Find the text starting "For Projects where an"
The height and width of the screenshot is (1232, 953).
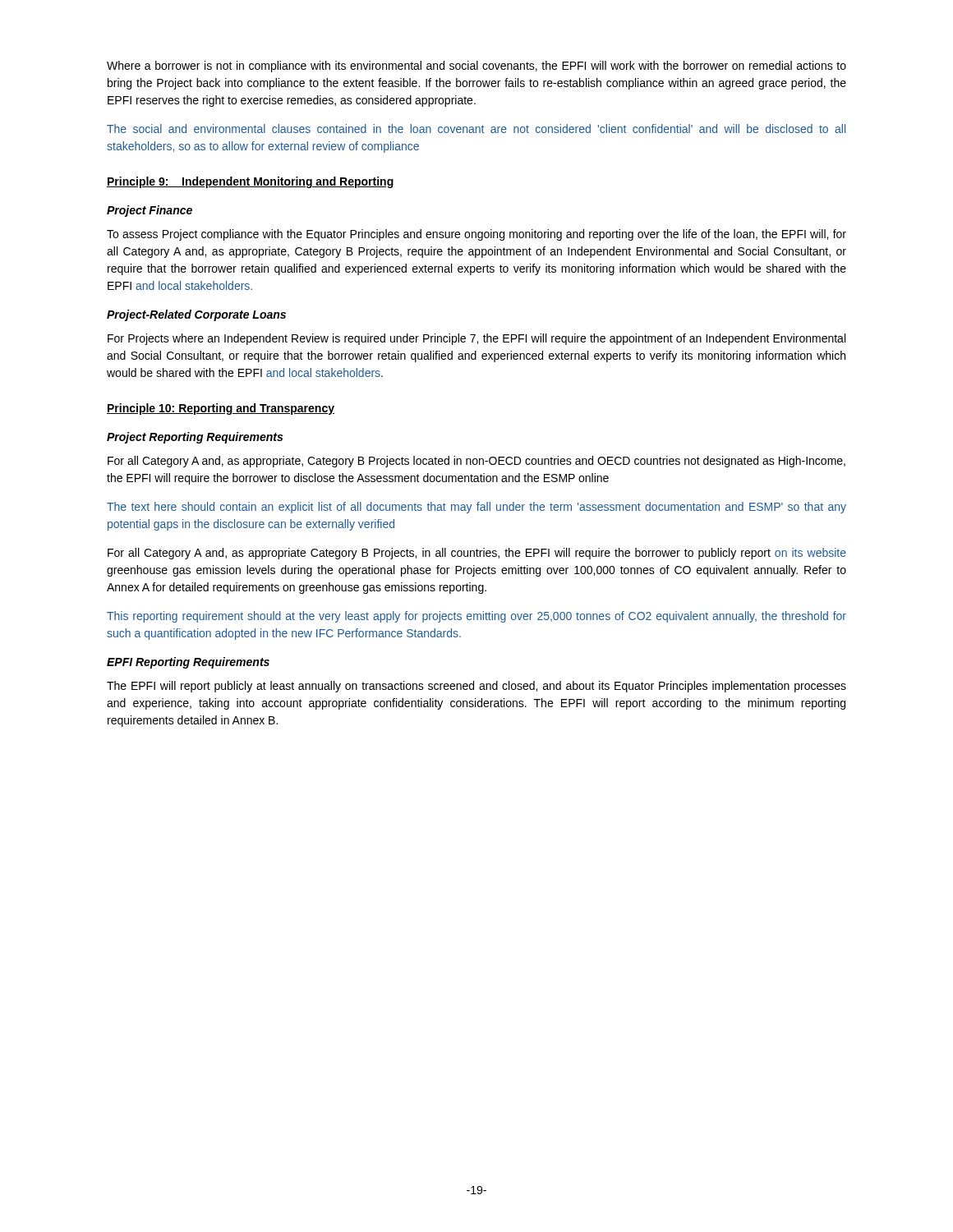pos(476,356)
